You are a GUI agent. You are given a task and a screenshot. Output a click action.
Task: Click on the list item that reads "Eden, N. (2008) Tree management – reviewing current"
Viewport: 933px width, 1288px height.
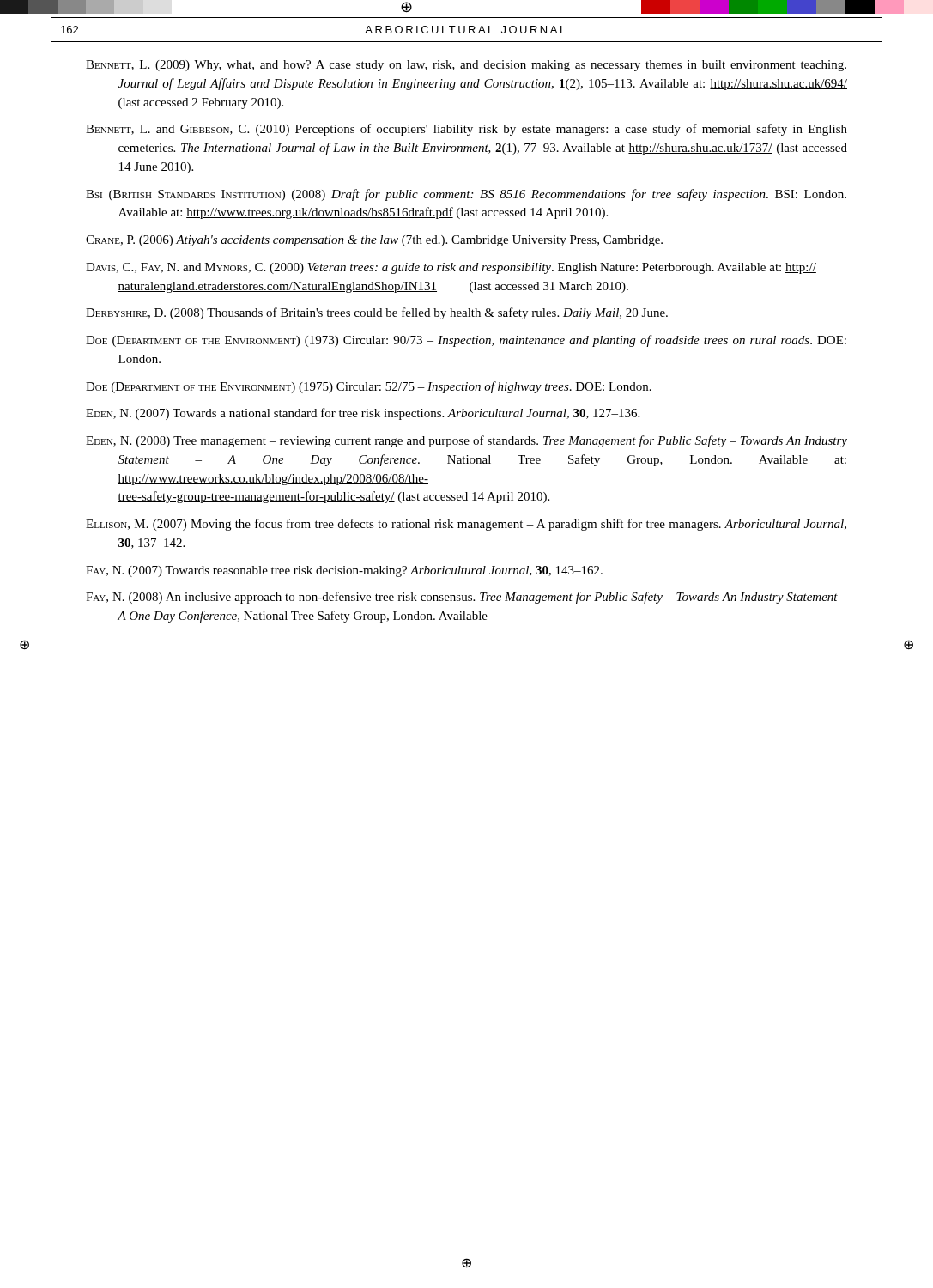click(x=466, y=469)
